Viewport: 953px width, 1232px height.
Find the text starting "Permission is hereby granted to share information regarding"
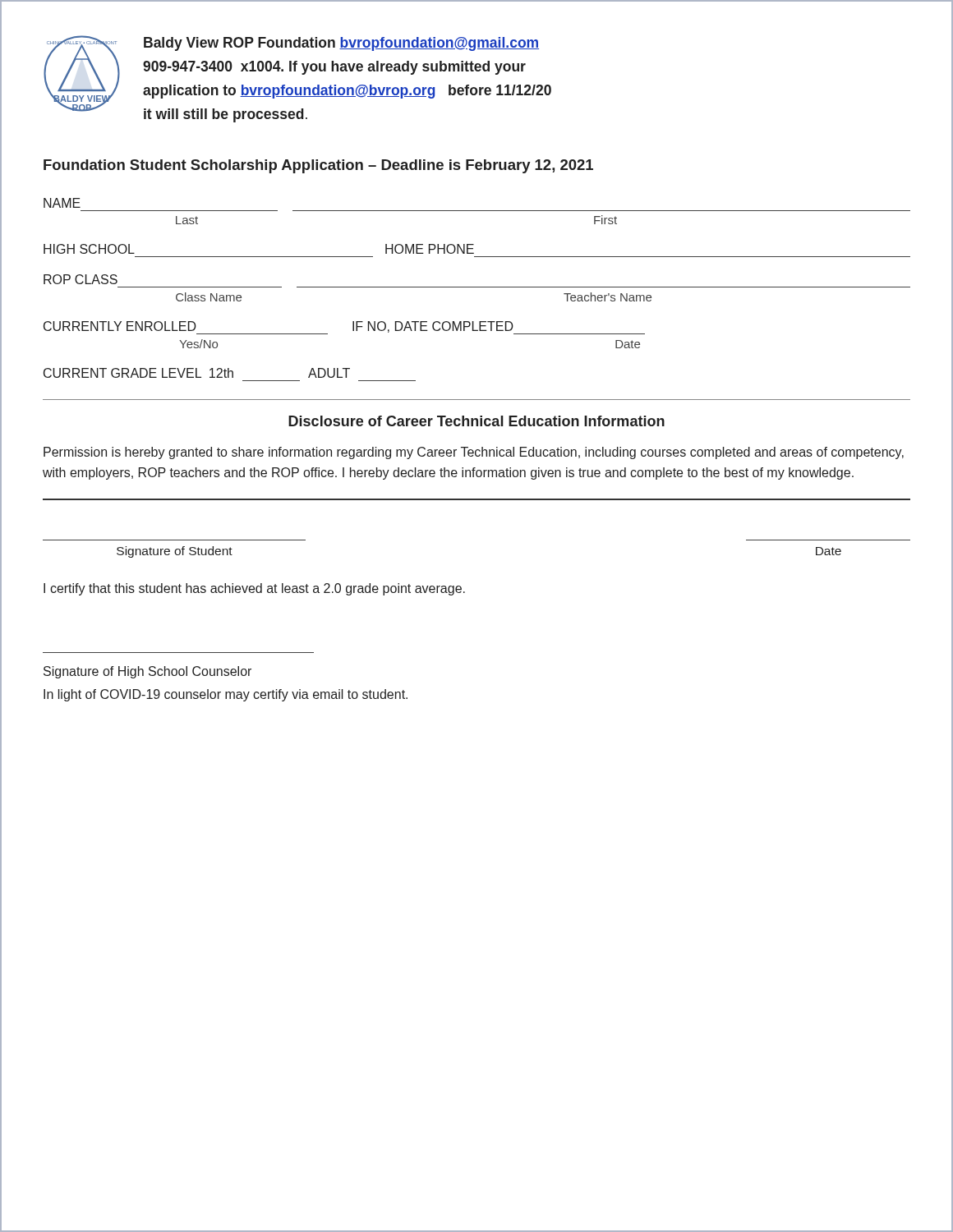click(474, 462)
